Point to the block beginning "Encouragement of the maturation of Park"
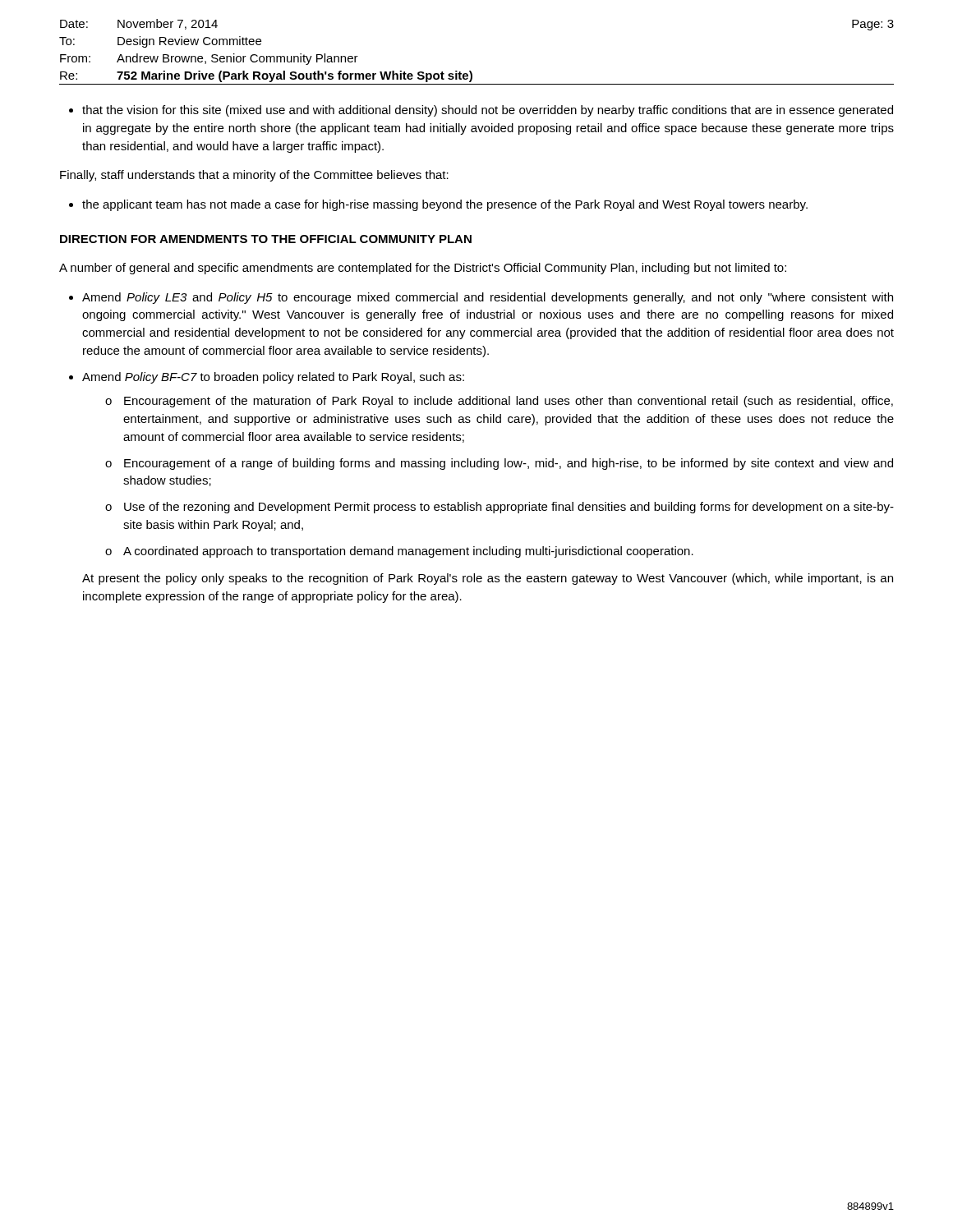953x1232 pixels. pyautogui.click(x=509, y=418)
